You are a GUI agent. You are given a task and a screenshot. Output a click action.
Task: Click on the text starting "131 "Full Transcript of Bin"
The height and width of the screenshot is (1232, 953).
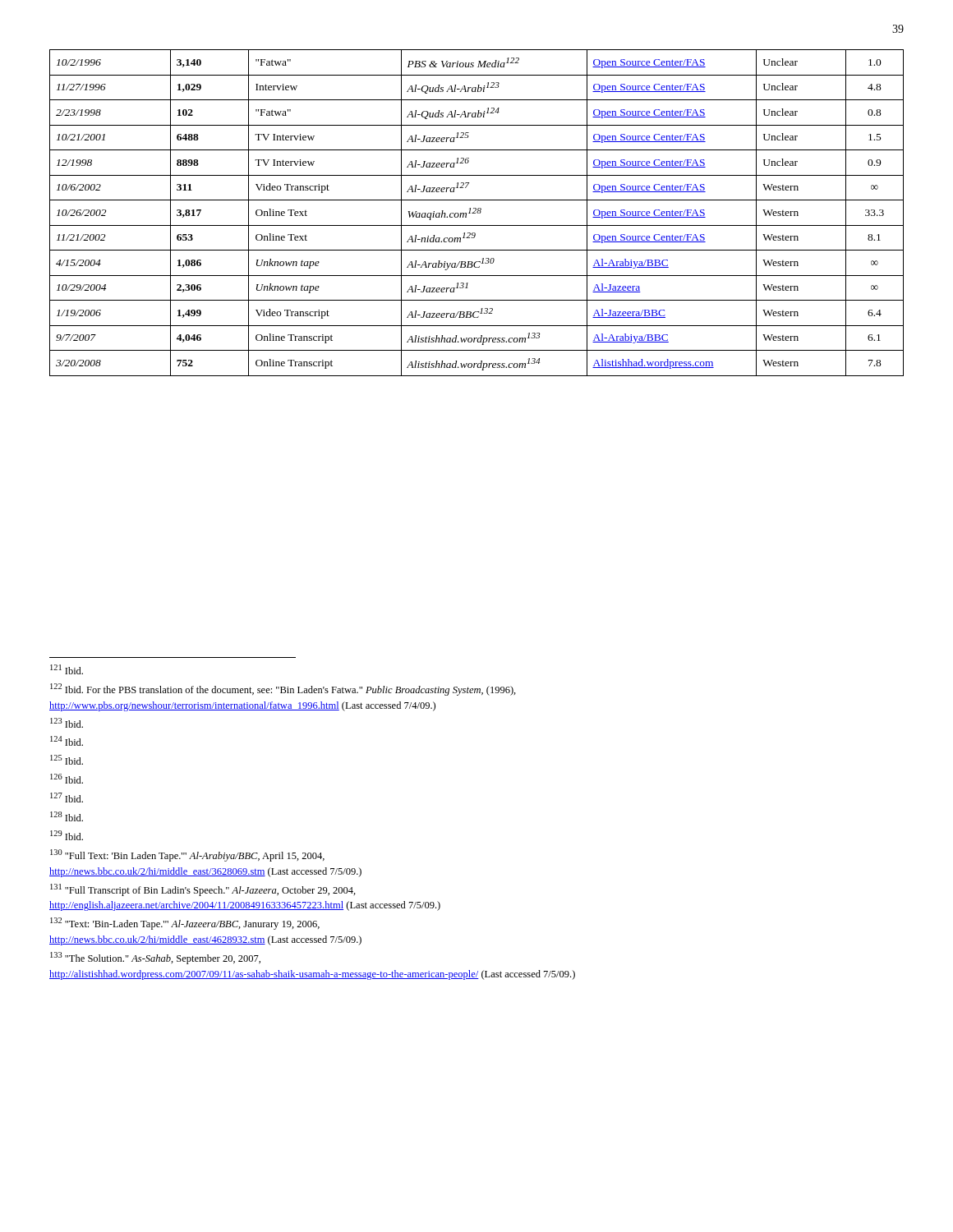(x=245, y=896)
